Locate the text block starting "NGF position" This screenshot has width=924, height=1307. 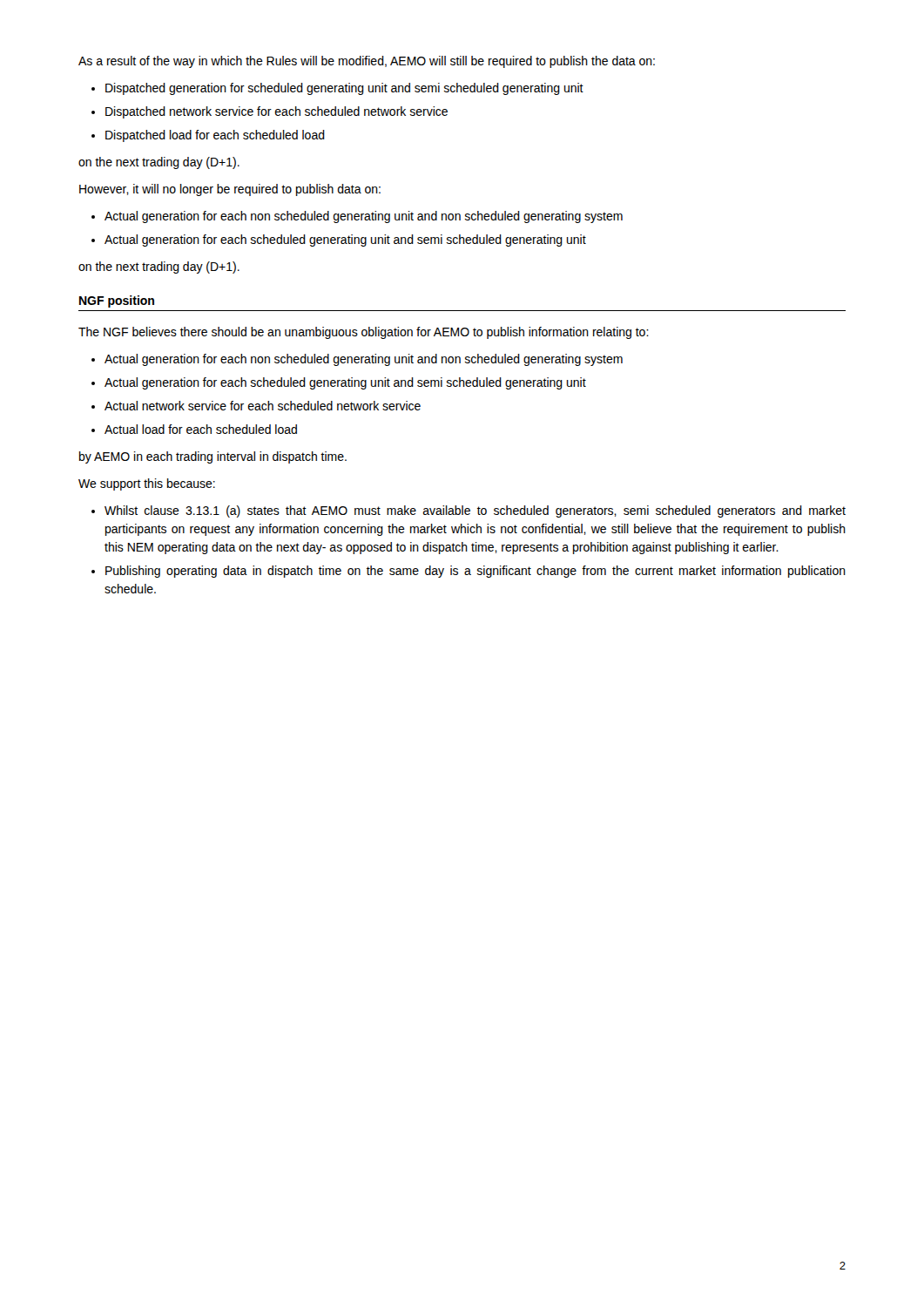pos(117,301)
